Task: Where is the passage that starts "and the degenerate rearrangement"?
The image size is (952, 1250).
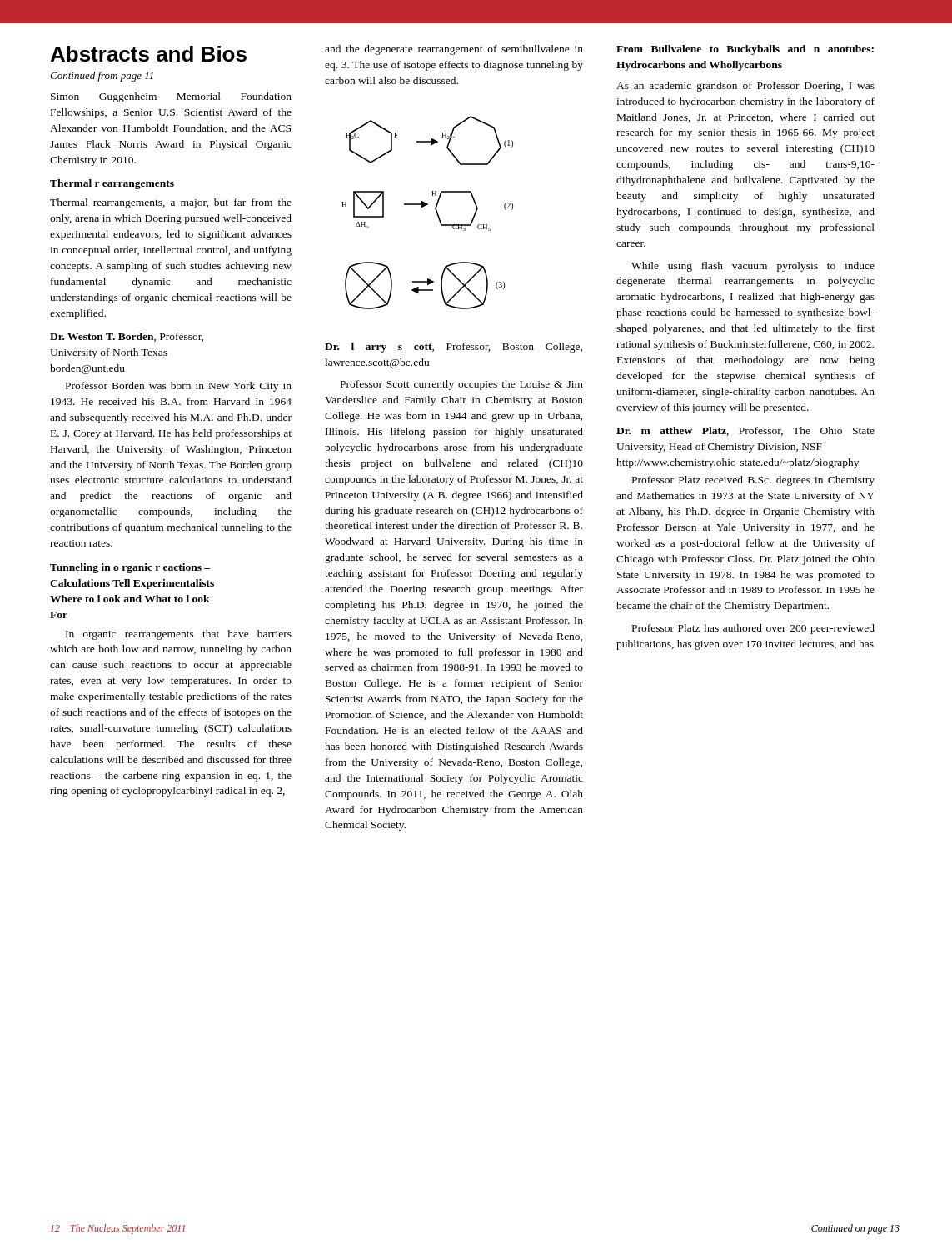Action: point(454,65)
